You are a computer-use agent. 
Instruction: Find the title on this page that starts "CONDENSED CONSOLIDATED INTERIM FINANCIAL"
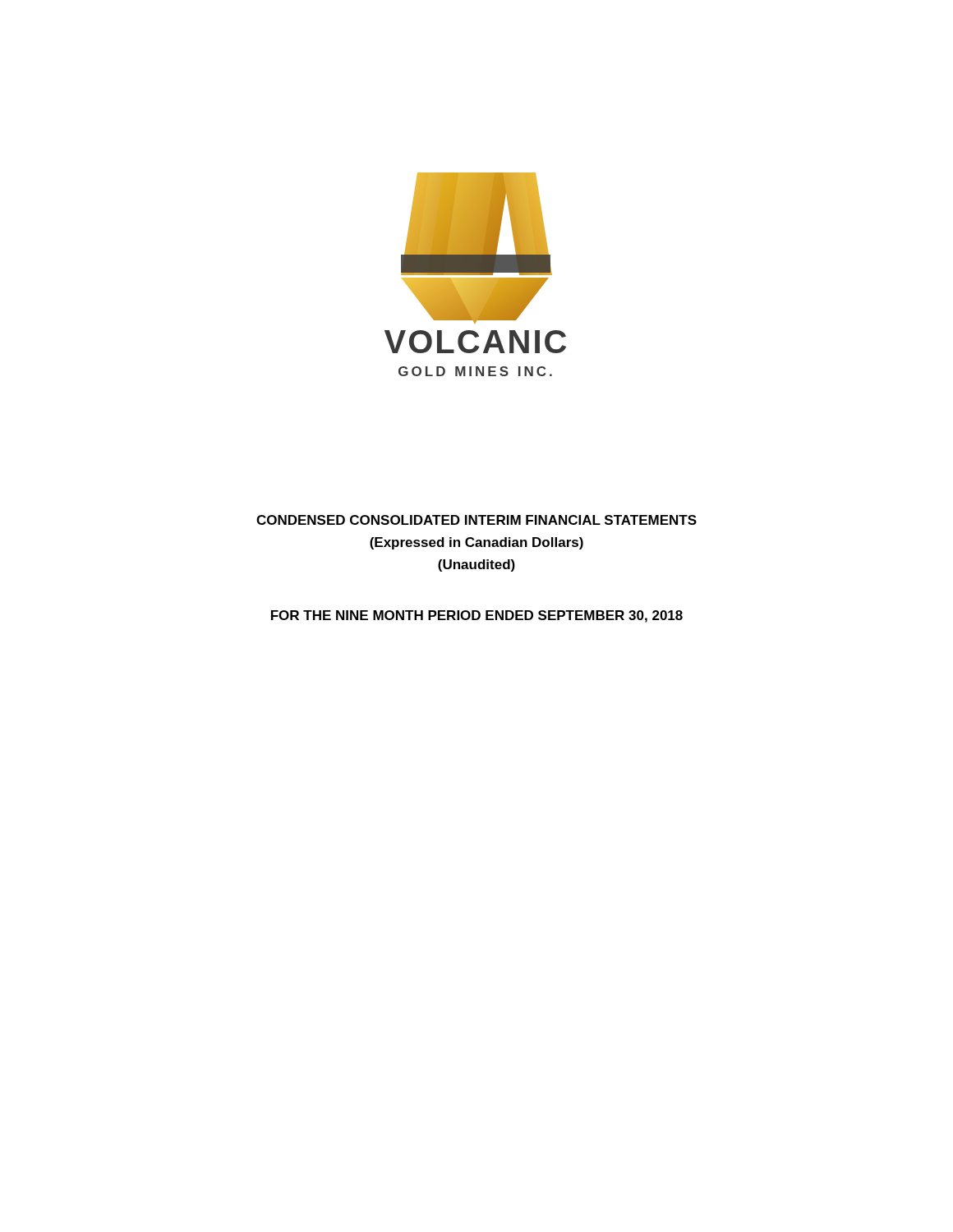(476, 543)
